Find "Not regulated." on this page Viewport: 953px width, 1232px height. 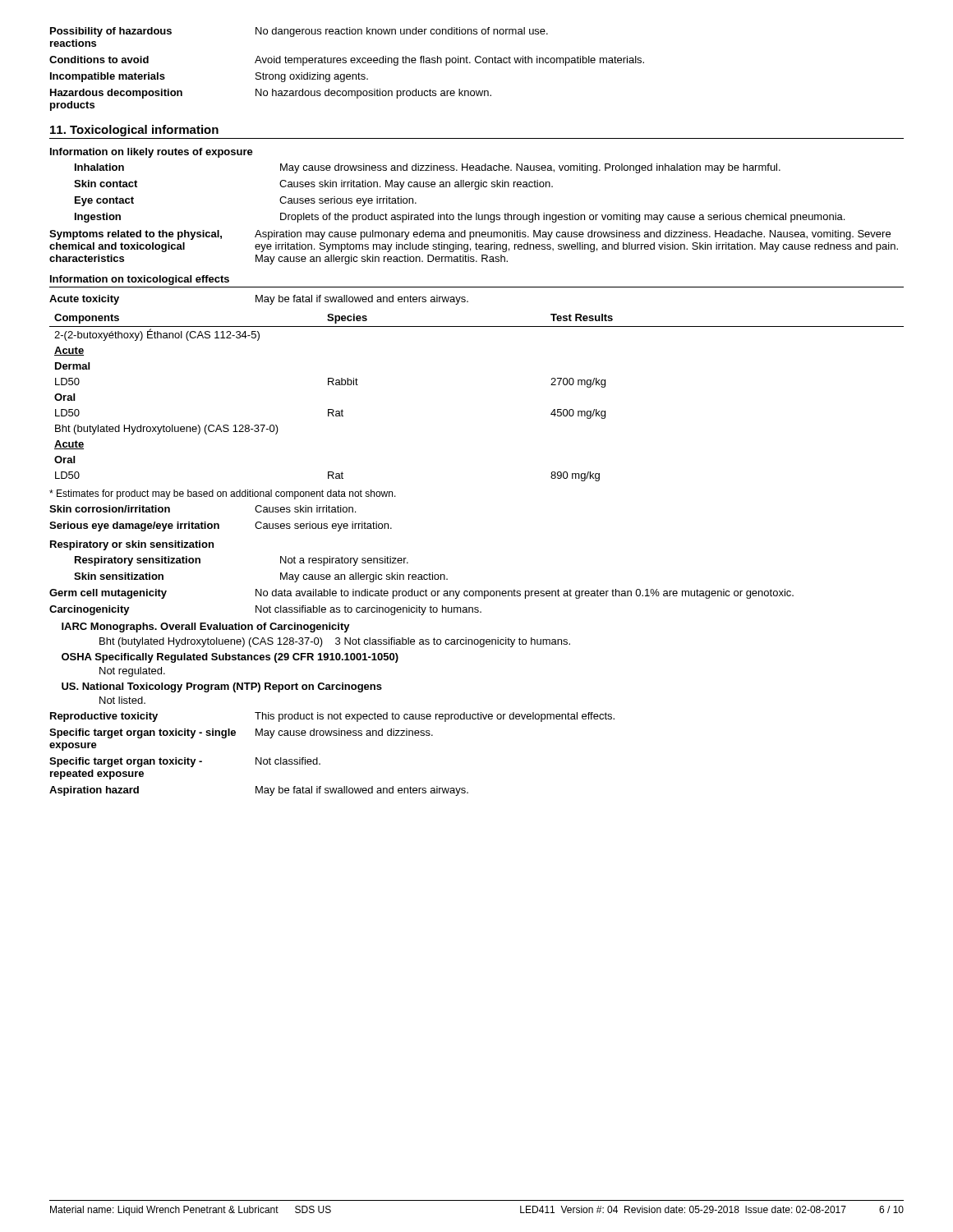click(x=132, y=671)
